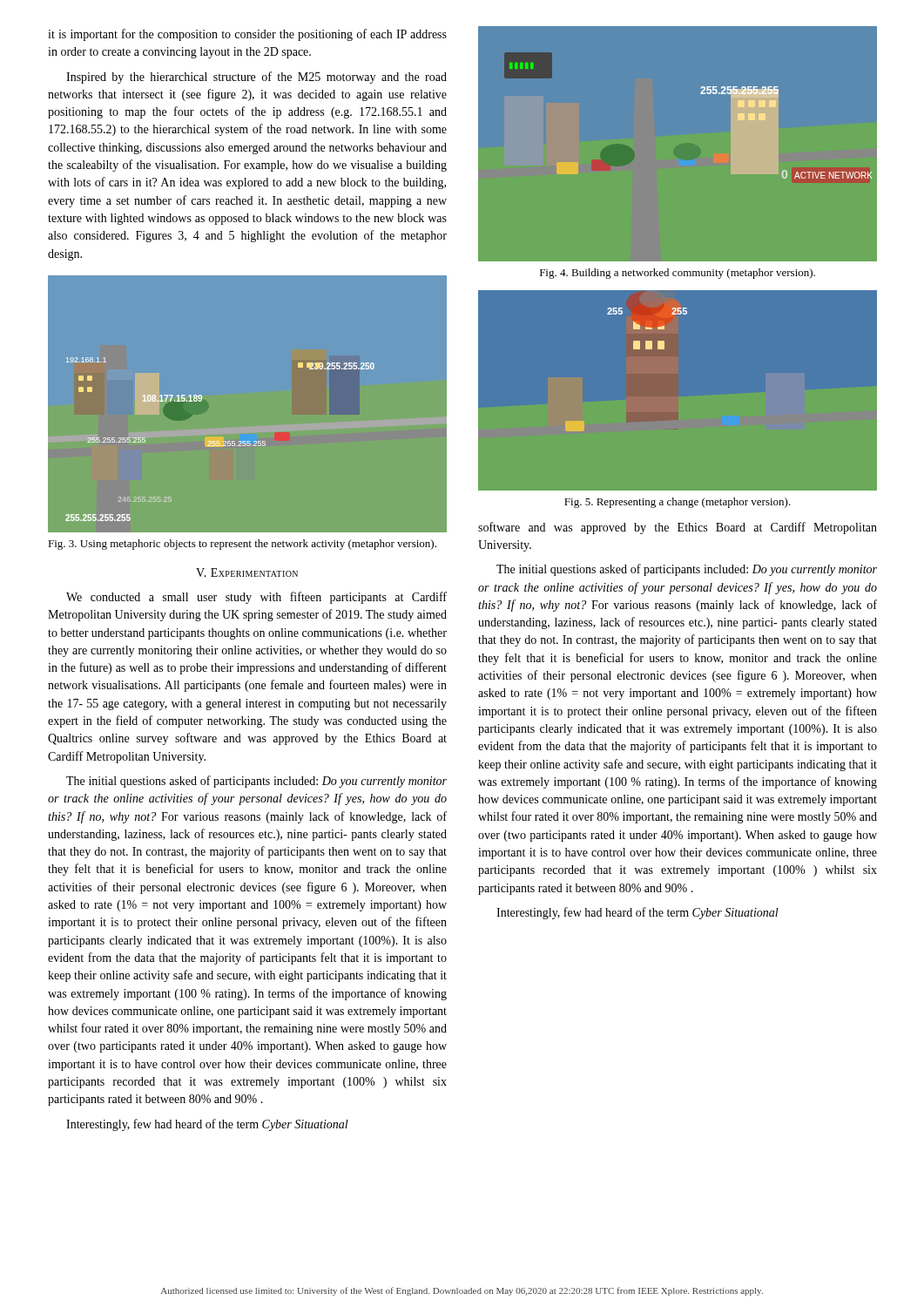Locate the text block that says "it is important for"

247,145
